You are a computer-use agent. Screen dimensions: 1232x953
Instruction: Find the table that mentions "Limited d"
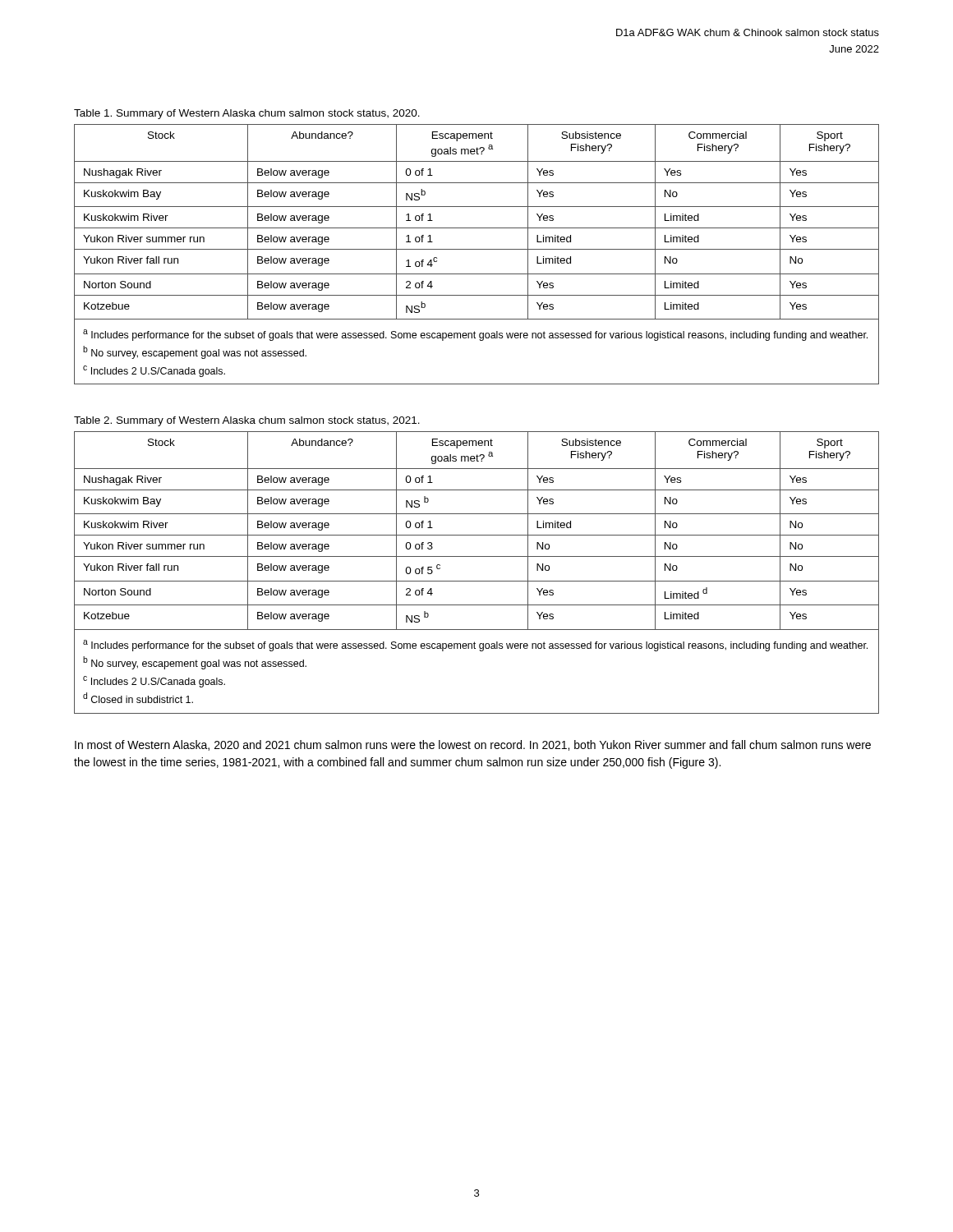tap(476, 573)
